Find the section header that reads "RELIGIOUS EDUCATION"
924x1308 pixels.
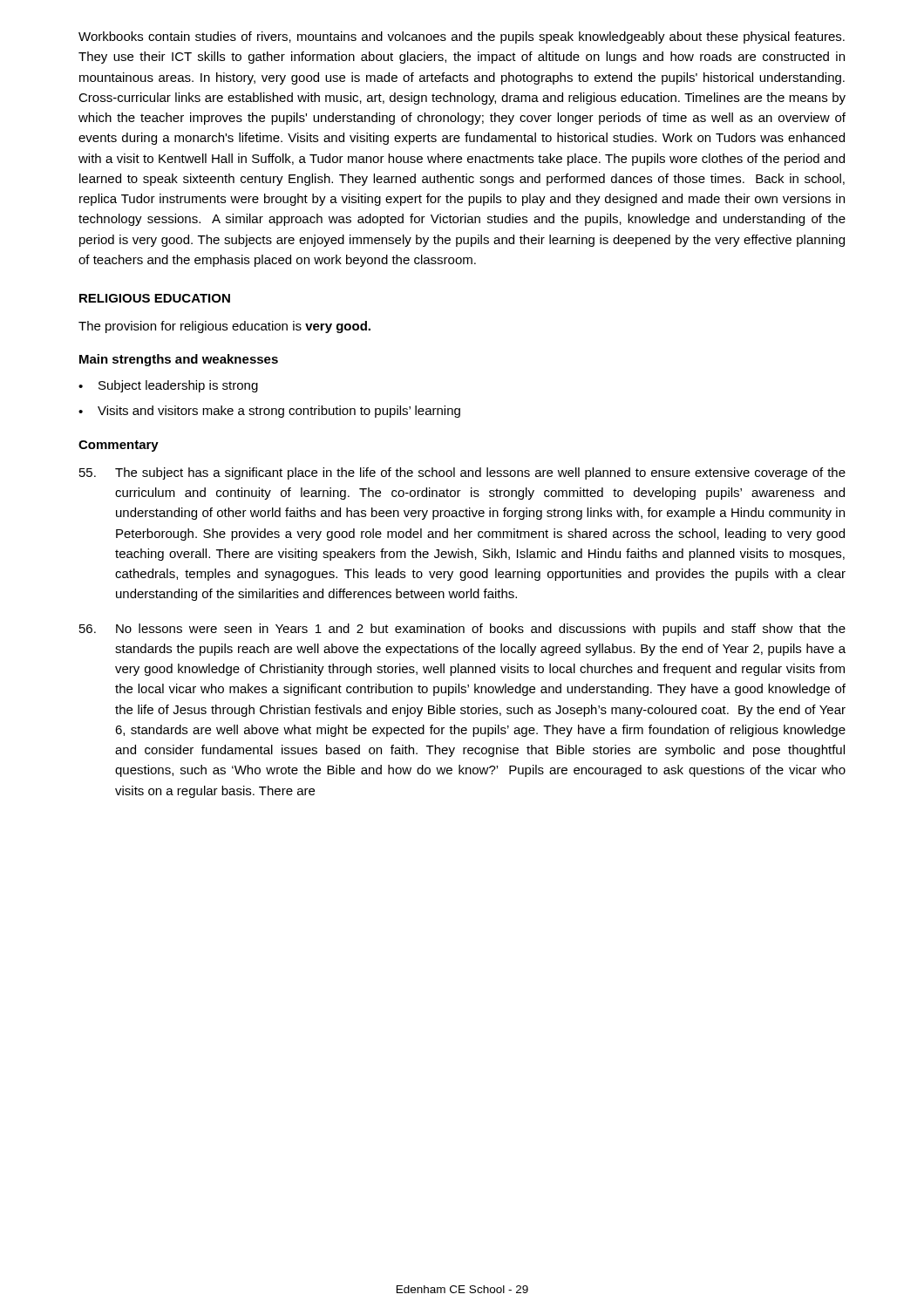[x=155, y=298]
